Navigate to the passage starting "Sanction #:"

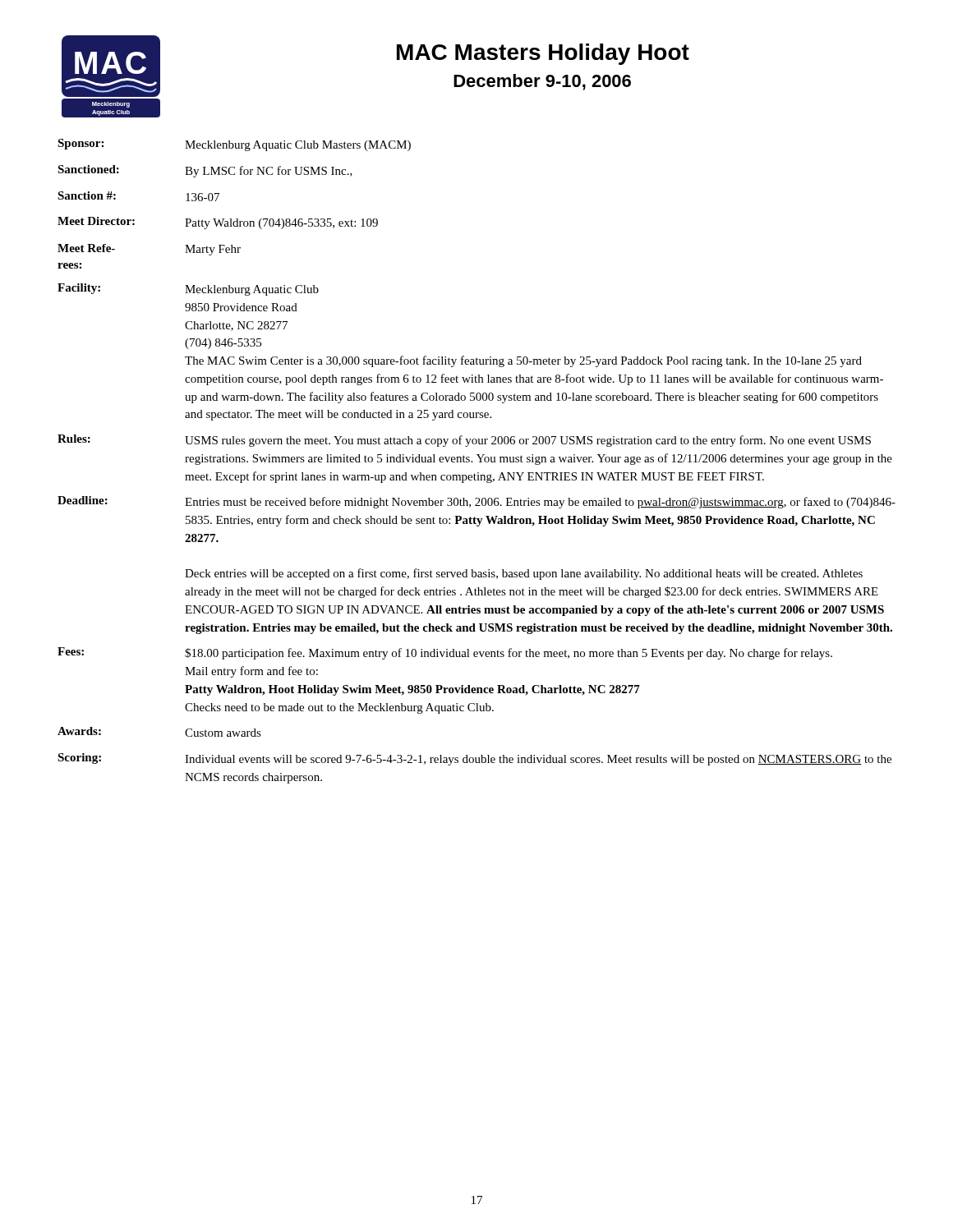(x=87, y=195)
